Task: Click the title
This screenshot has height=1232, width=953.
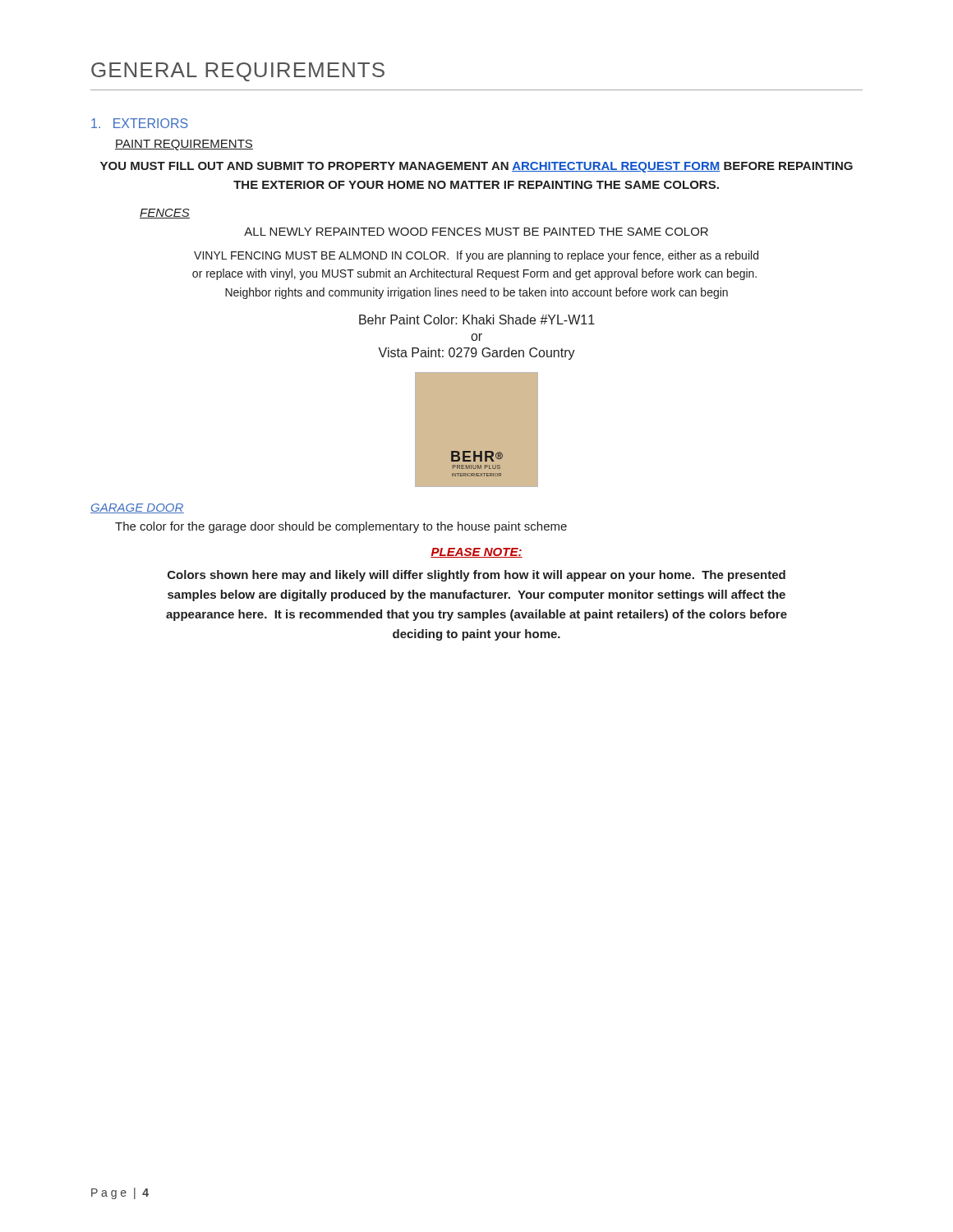Action: pos(238,70)
